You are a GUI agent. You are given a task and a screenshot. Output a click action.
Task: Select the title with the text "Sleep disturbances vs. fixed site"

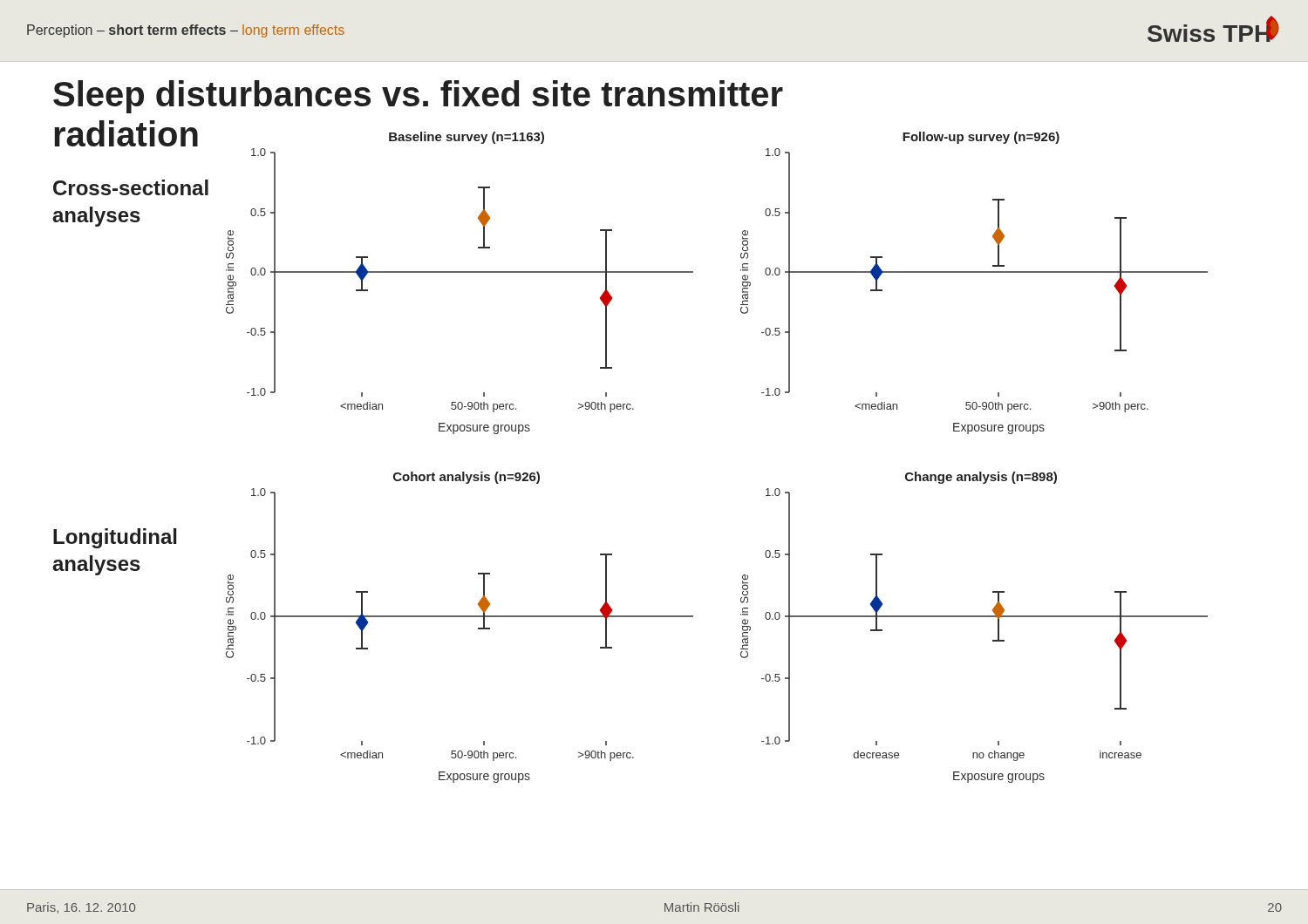pos(418,114)
